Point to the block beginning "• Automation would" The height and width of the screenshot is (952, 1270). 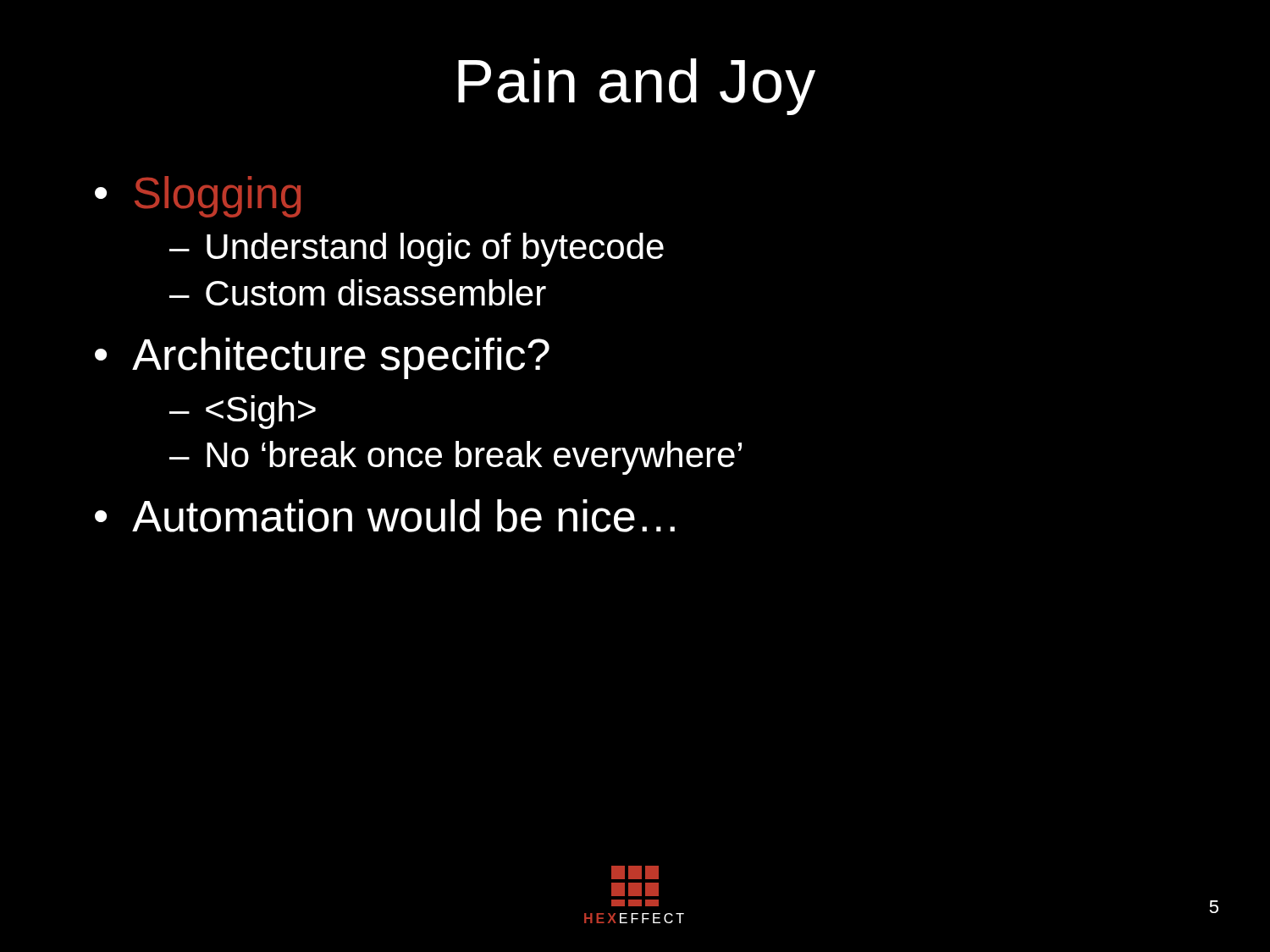(682, 517)
